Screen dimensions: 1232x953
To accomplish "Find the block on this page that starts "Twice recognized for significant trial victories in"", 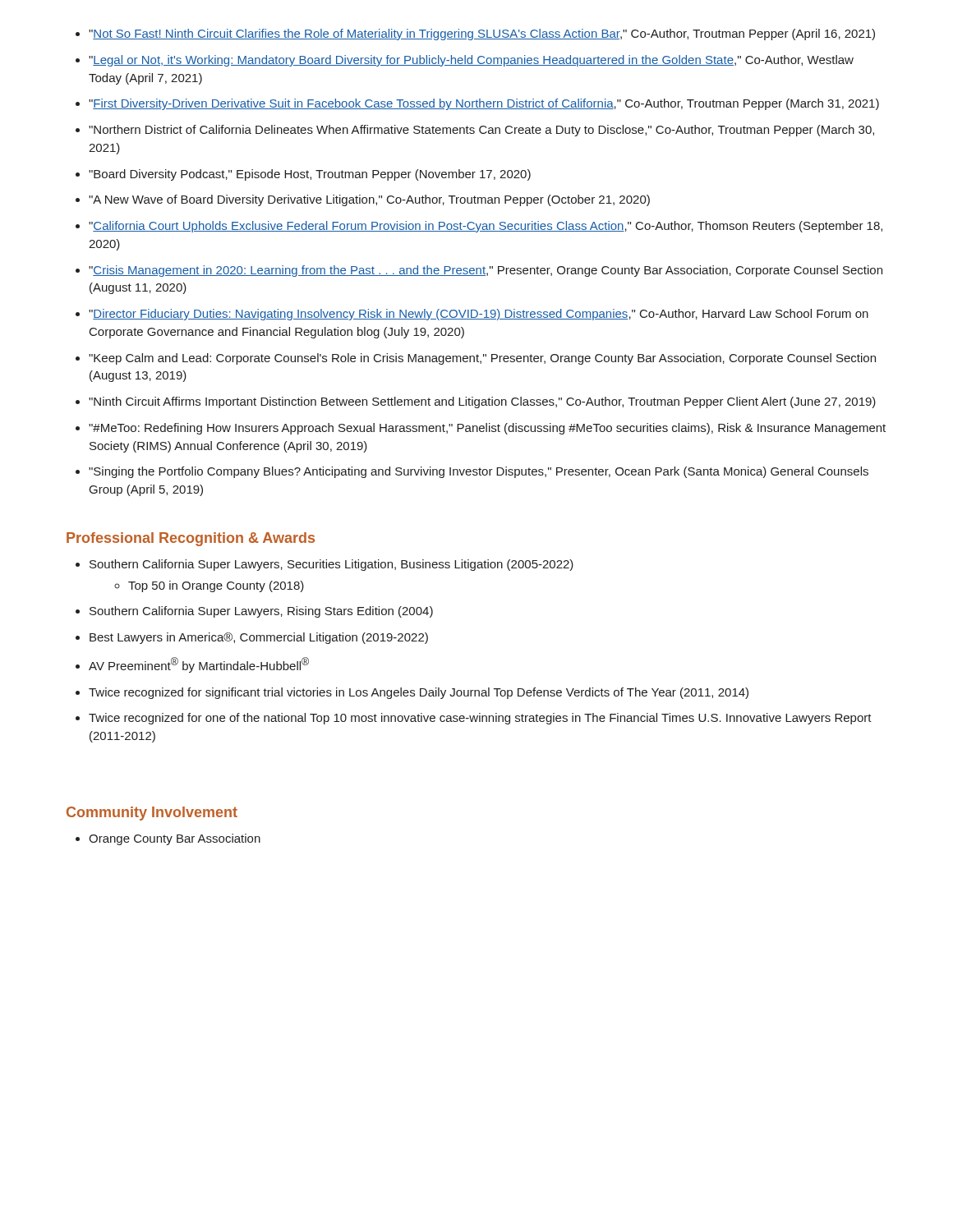I will [419, 692].
